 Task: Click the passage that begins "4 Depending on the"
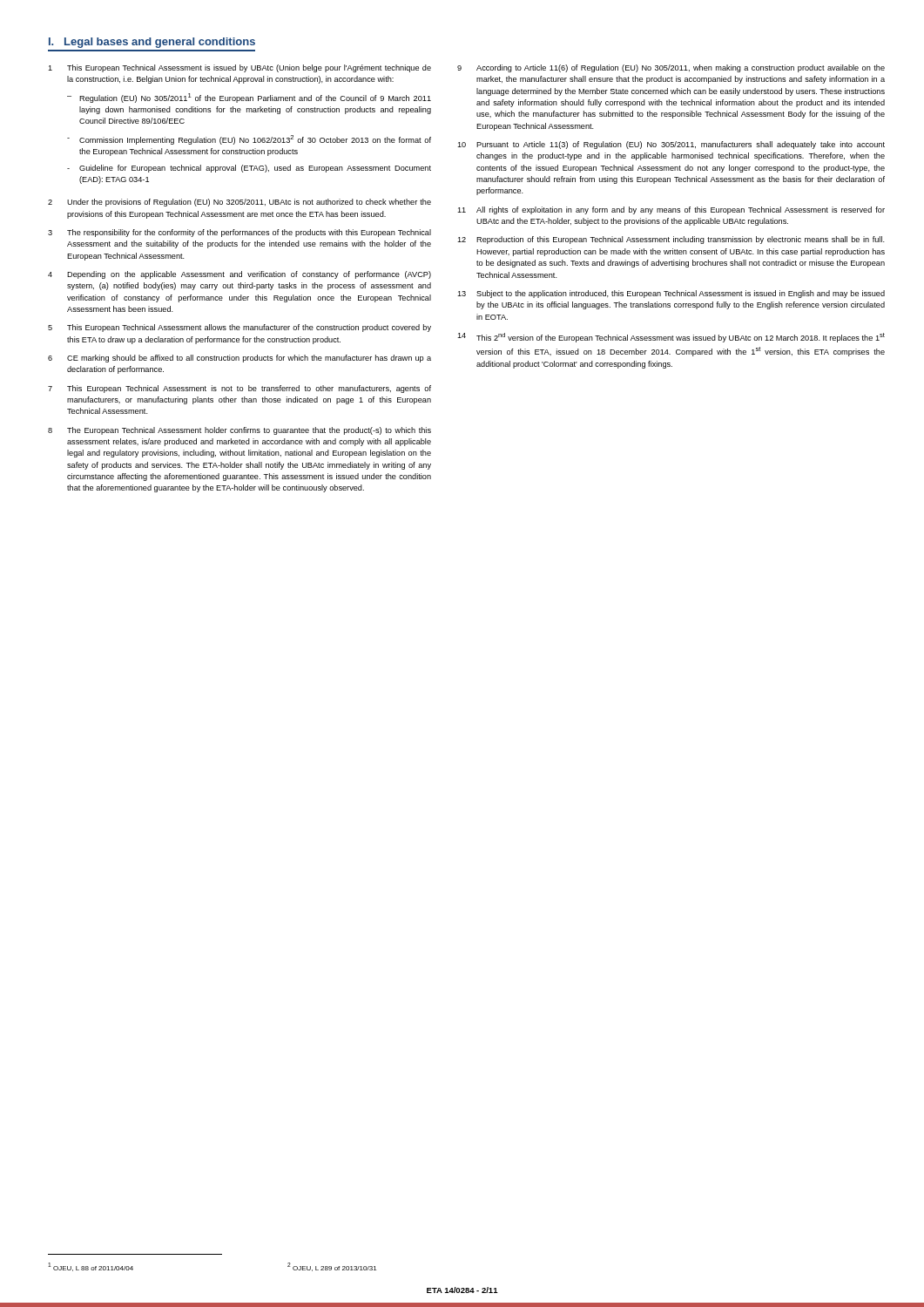(239, 292)
